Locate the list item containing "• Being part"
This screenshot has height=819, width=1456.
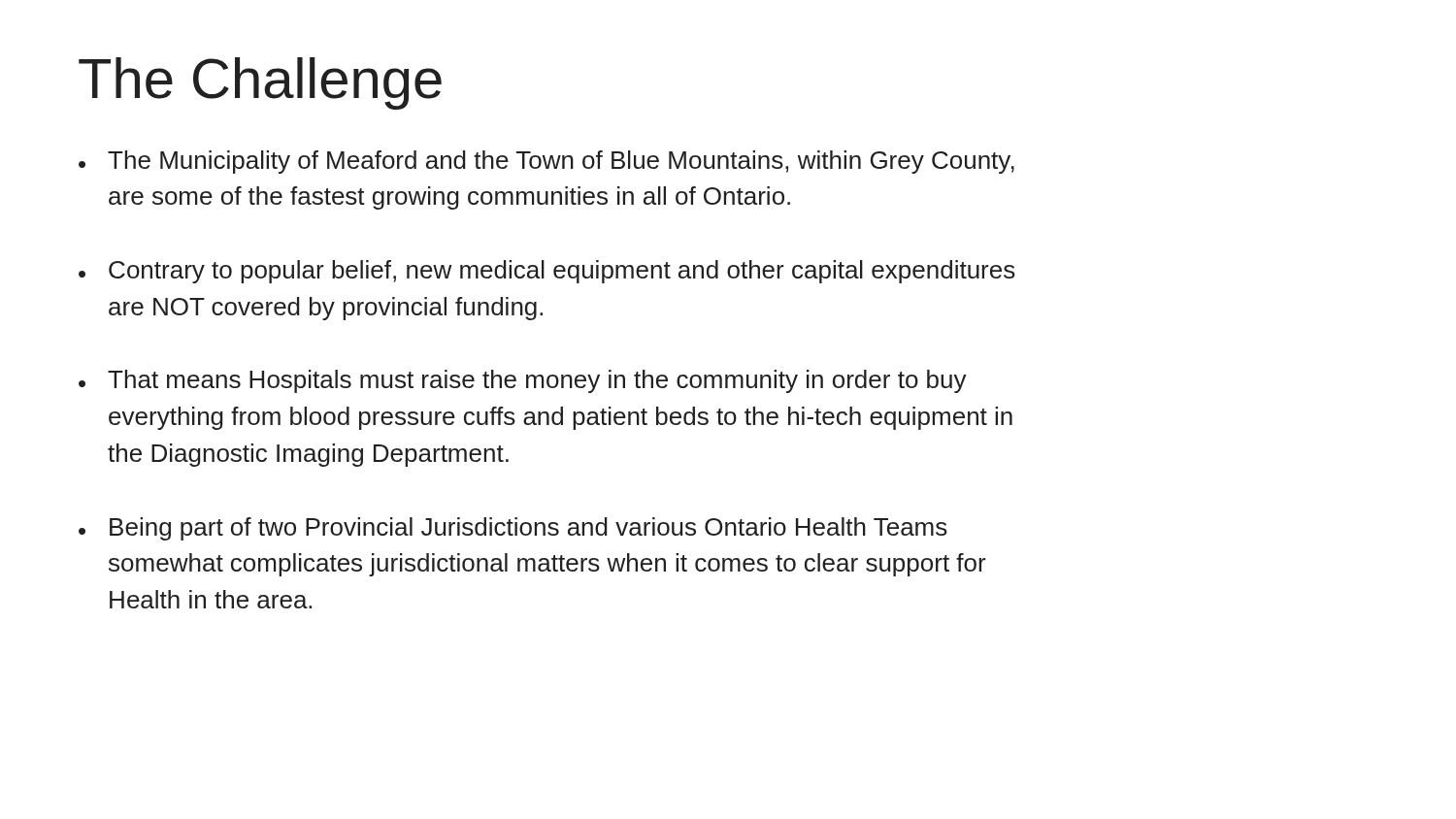click(728, 564)
